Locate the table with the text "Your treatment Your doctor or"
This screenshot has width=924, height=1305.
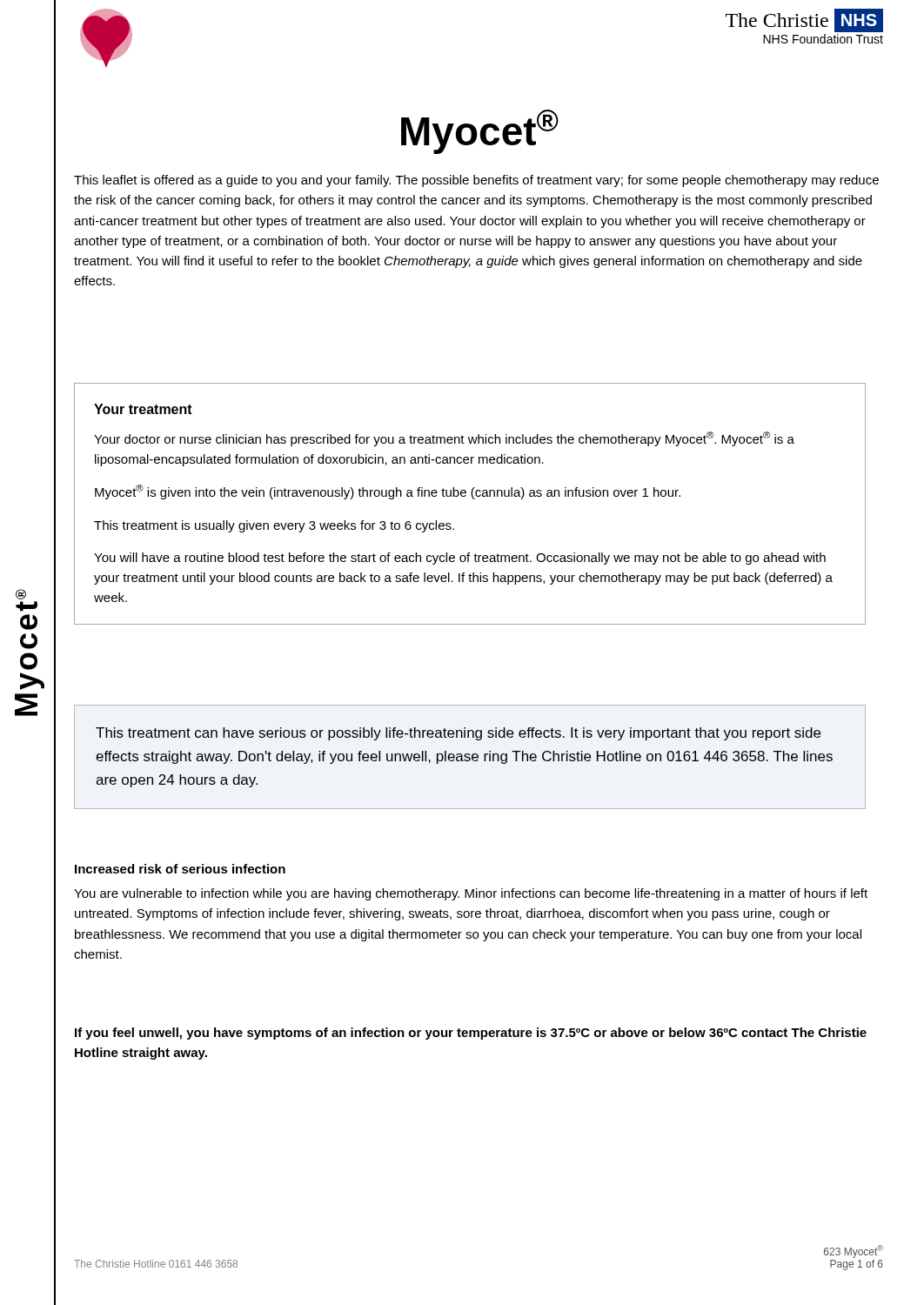470,504
